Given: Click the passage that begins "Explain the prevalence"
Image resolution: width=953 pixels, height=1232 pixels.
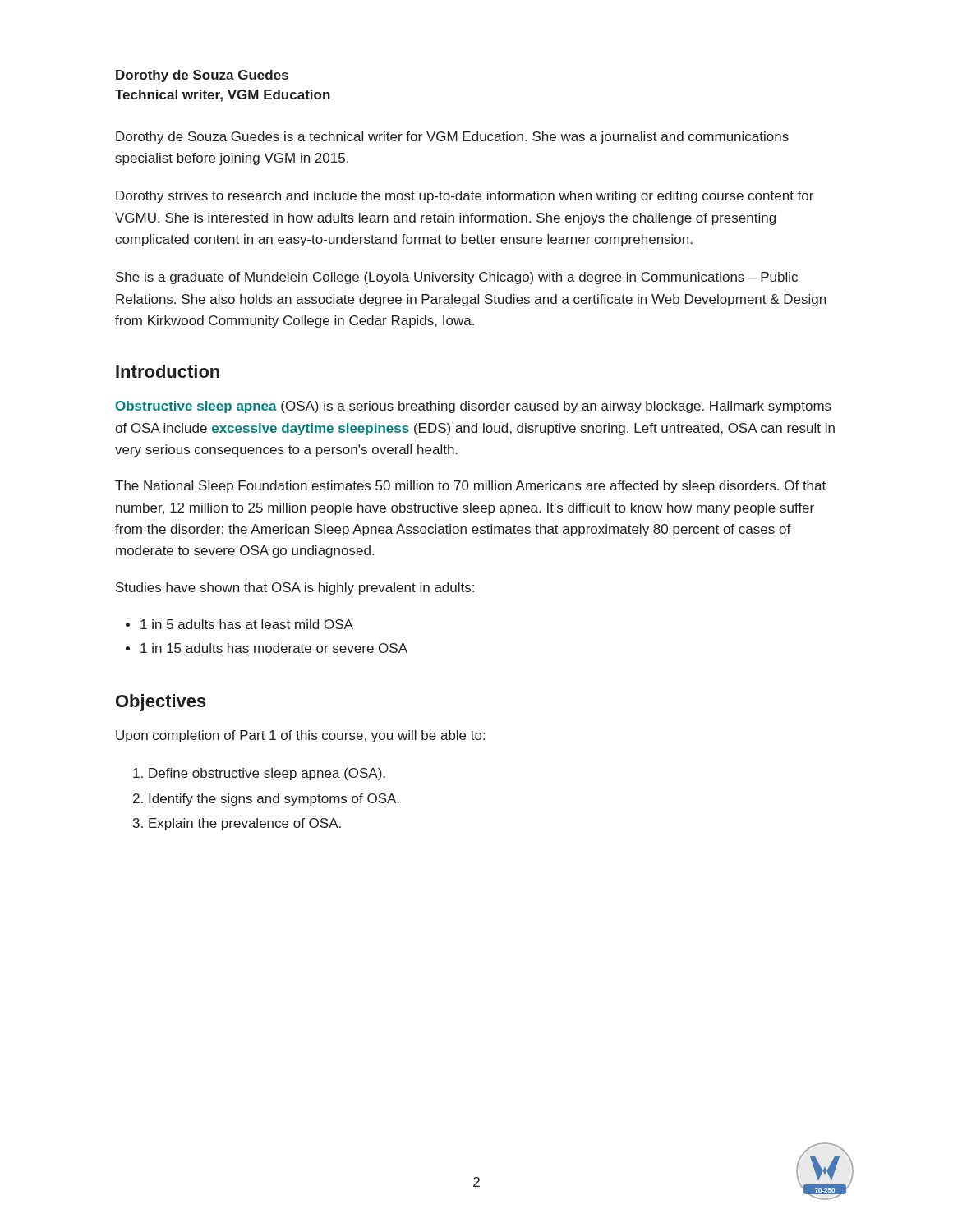Looking at the screenshot, I should coord(245,824).
